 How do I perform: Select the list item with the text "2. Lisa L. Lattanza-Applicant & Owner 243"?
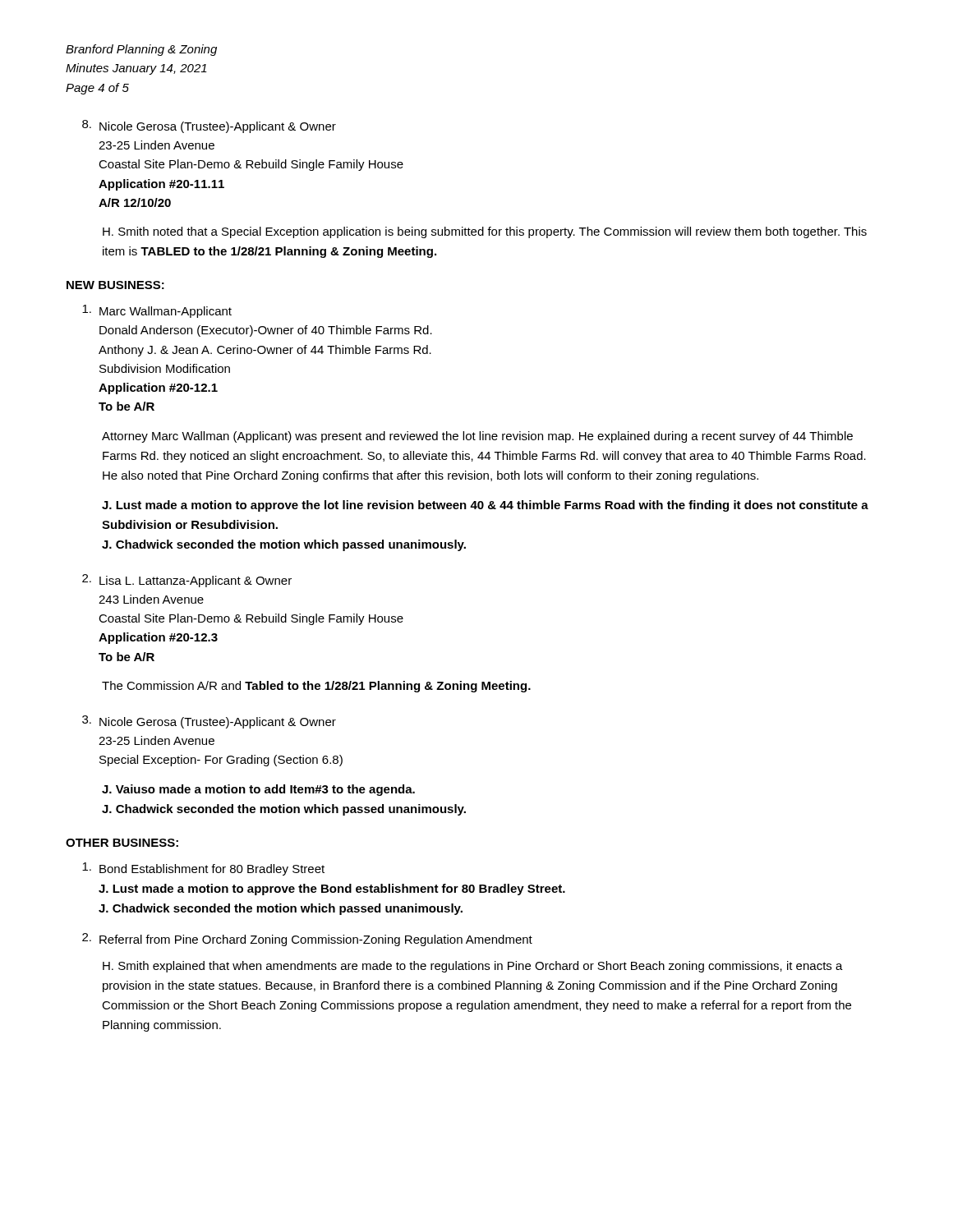click(187, 581)
